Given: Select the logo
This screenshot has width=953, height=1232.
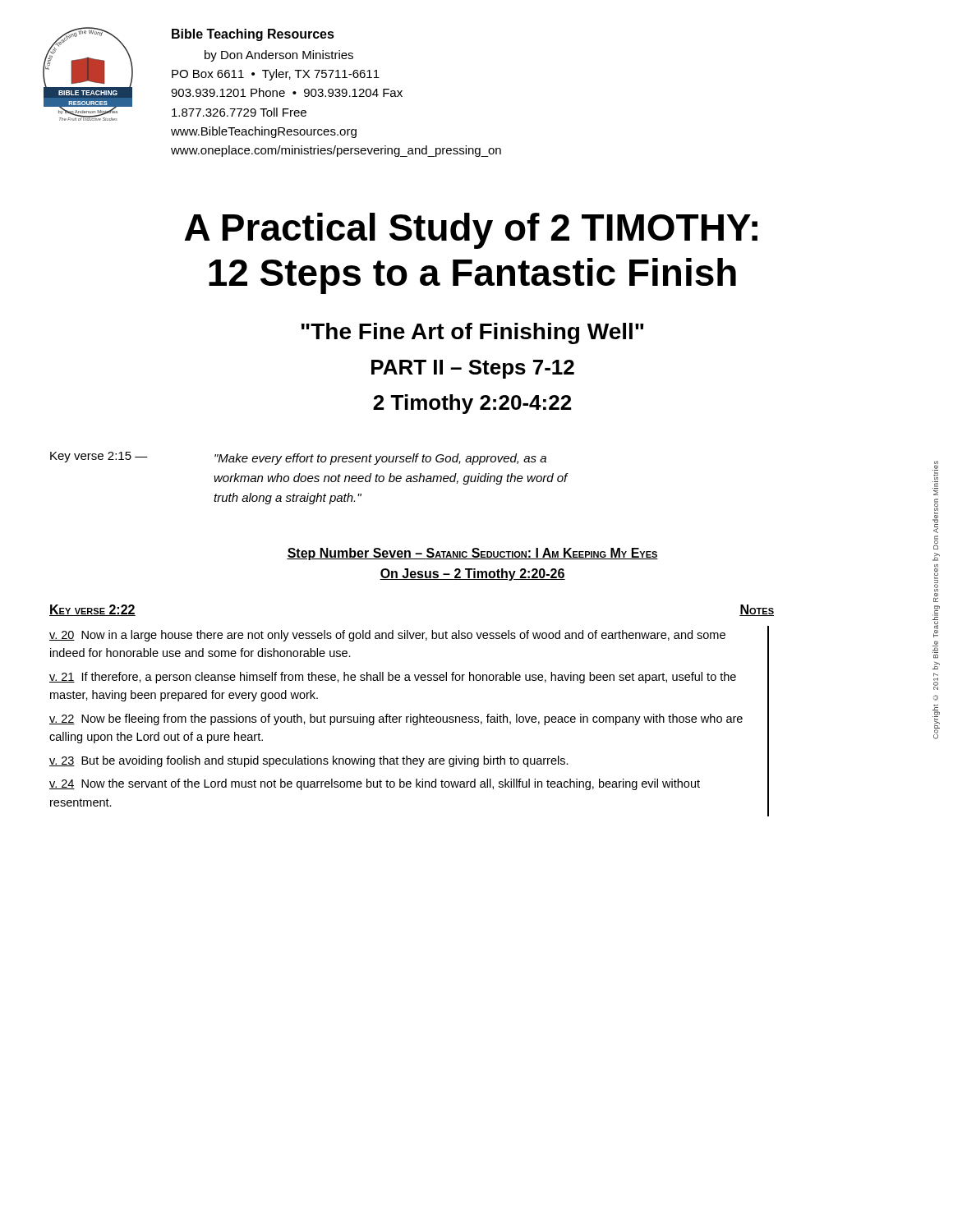Looking at the screenshot, I should 90,76.
